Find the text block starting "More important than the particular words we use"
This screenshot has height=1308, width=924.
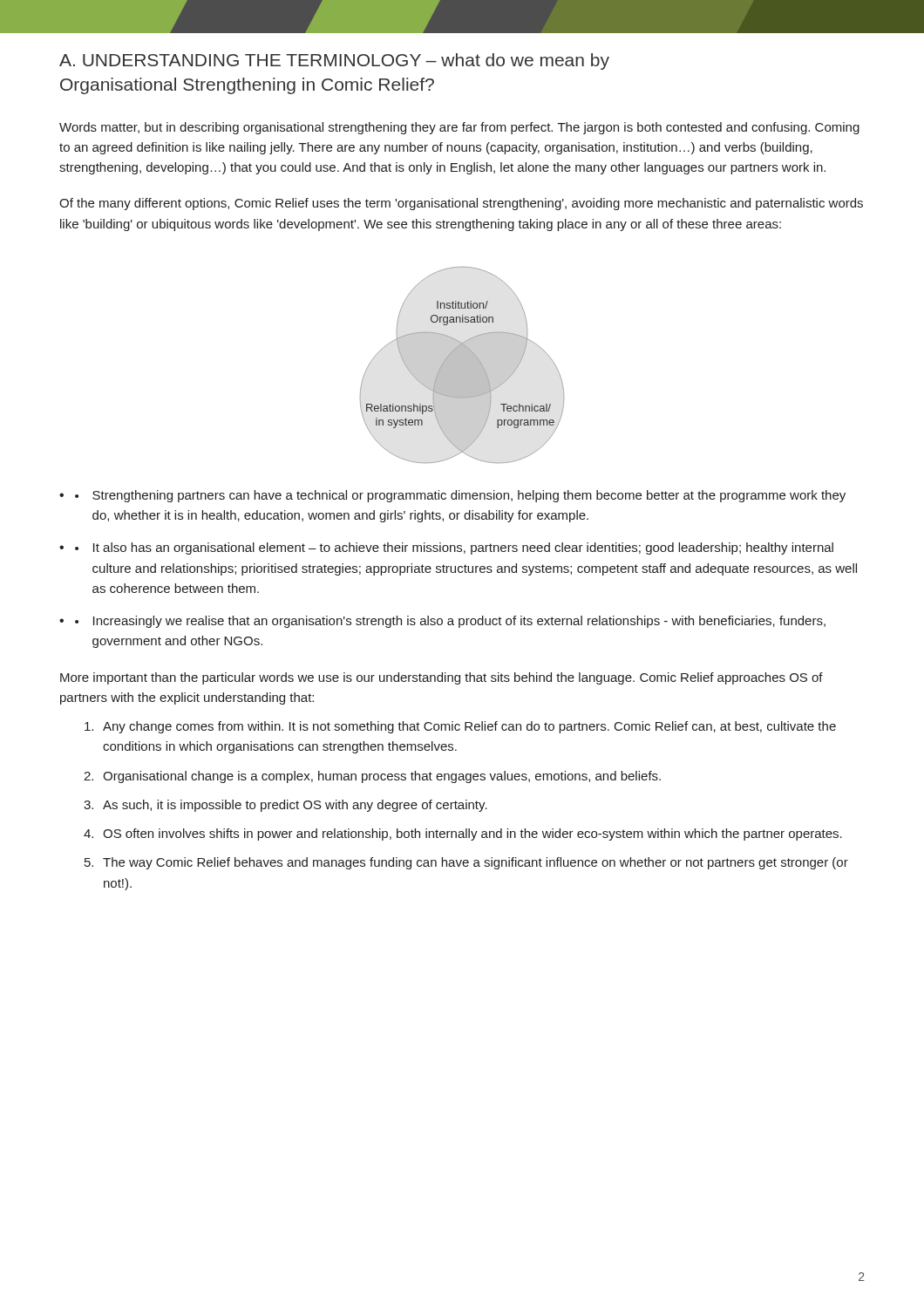coord(462,687)
